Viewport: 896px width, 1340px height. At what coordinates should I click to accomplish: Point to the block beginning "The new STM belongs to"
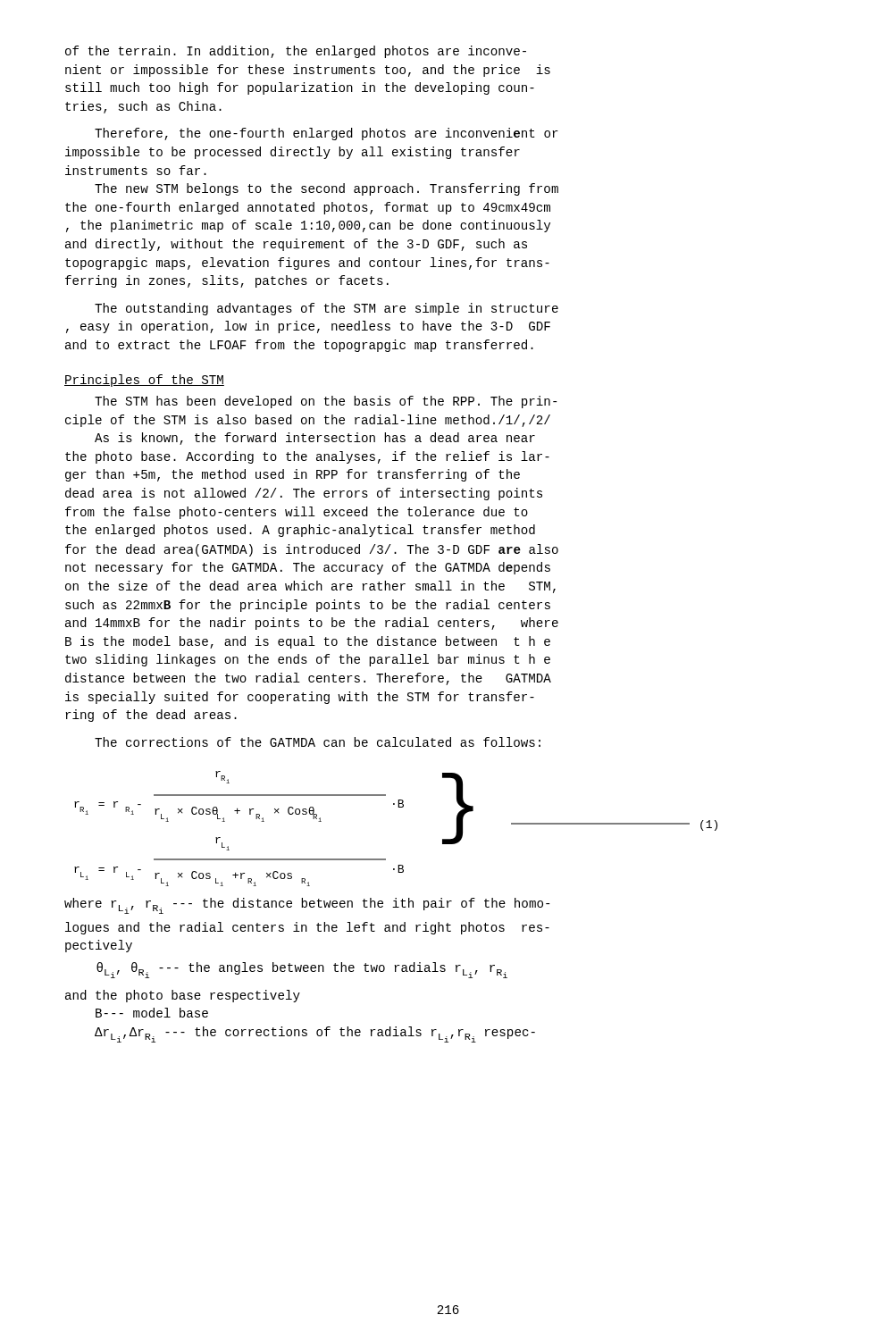tap(311, 236)
